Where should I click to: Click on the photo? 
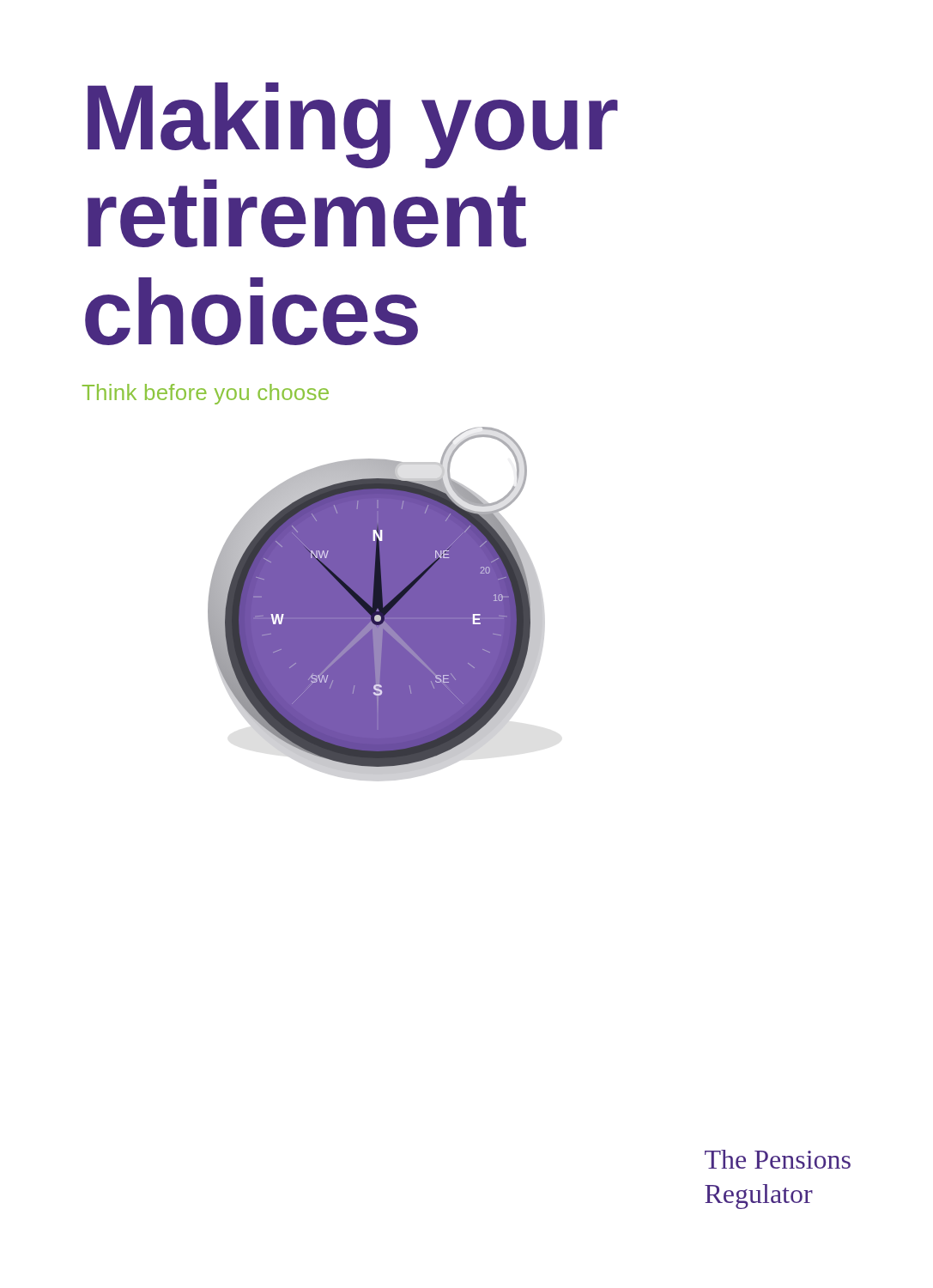click(x=391, y=575)
